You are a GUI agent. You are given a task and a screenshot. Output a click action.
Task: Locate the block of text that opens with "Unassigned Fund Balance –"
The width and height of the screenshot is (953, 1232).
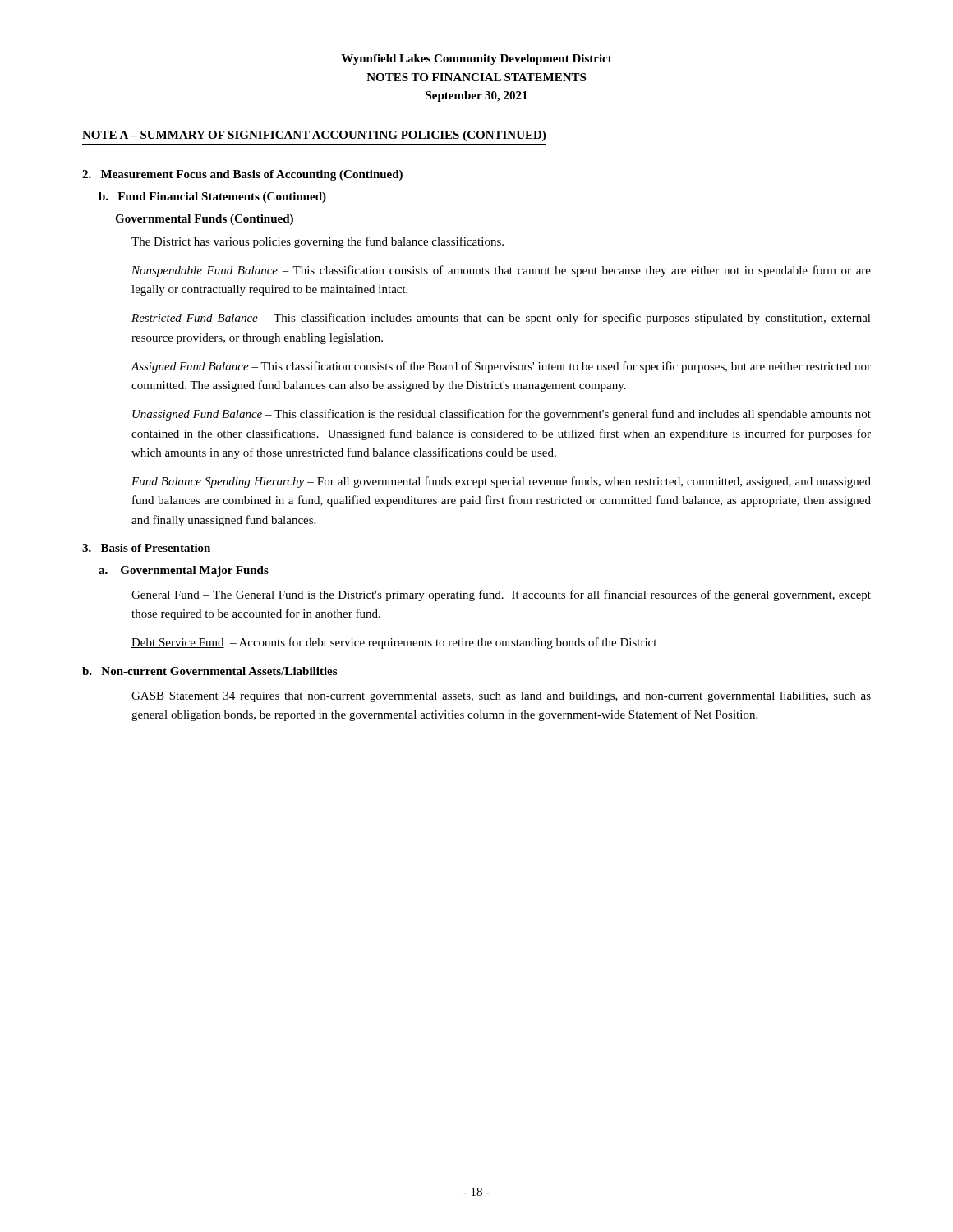point(501,433)
